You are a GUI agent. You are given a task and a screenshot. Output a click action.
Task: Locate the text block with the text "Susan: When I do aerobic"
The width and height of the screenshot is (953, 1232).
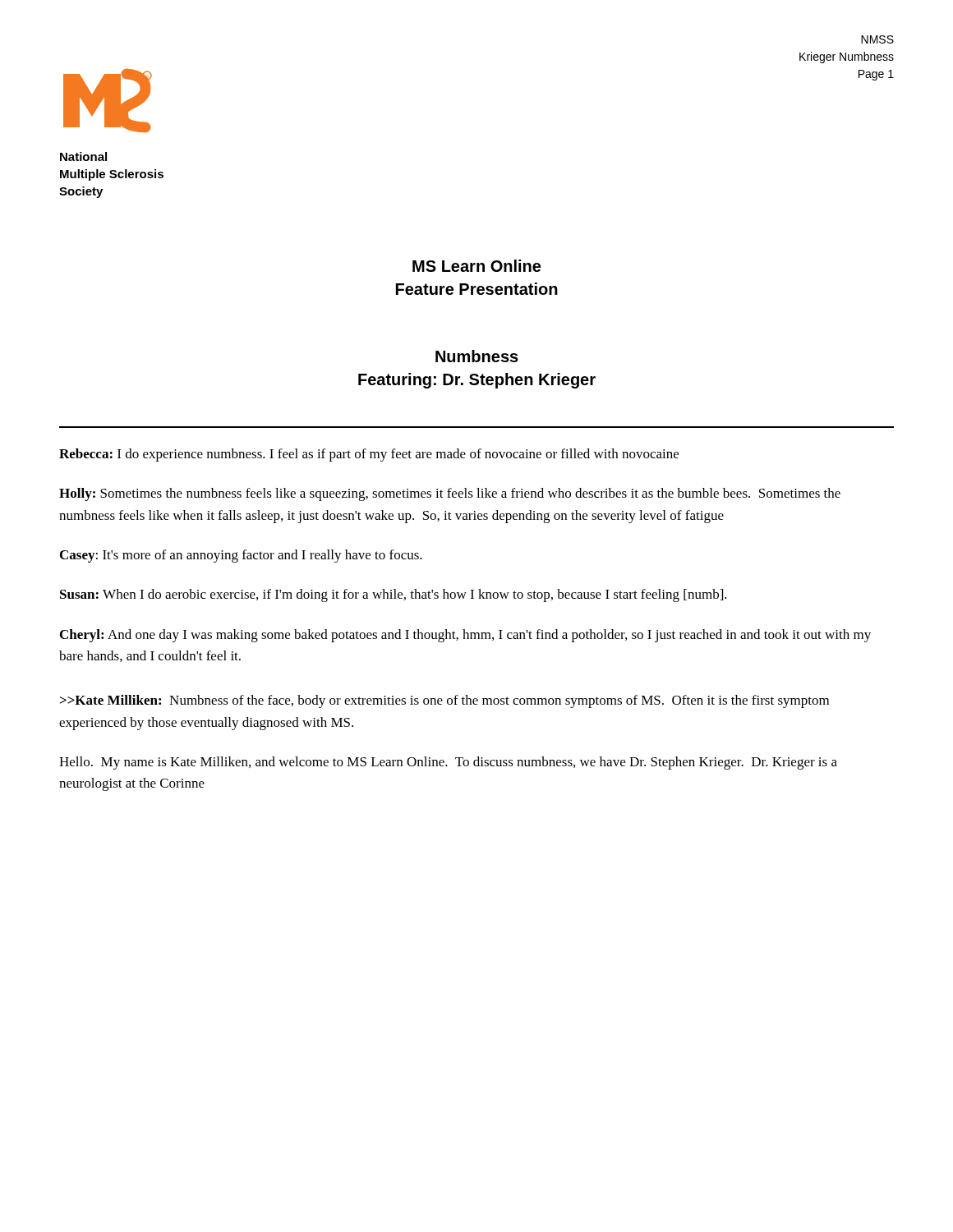393,595
